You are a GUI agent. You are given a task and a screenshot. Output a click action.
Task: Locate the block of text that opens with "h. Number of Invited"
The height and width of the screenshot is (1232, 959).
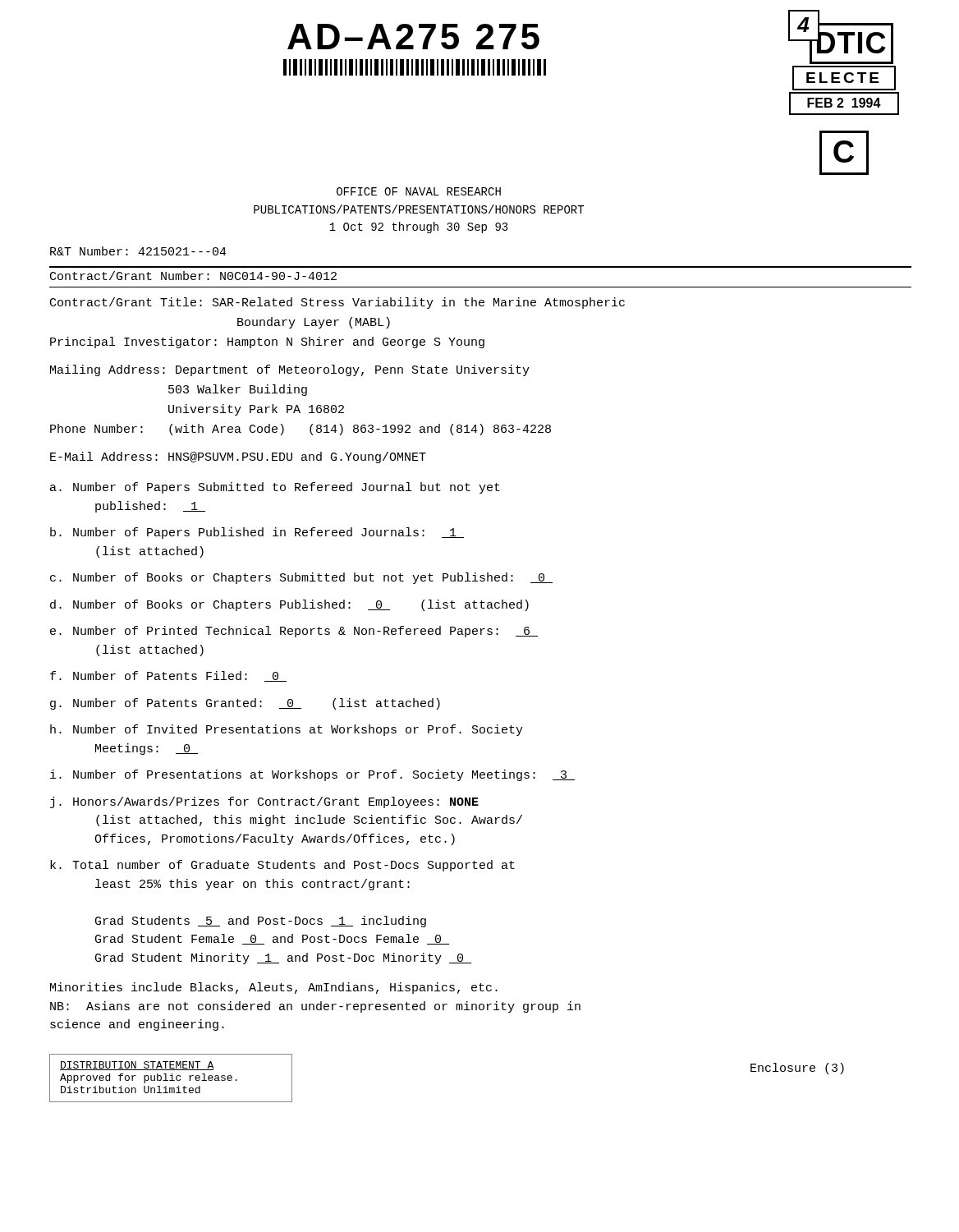(480, 740)
